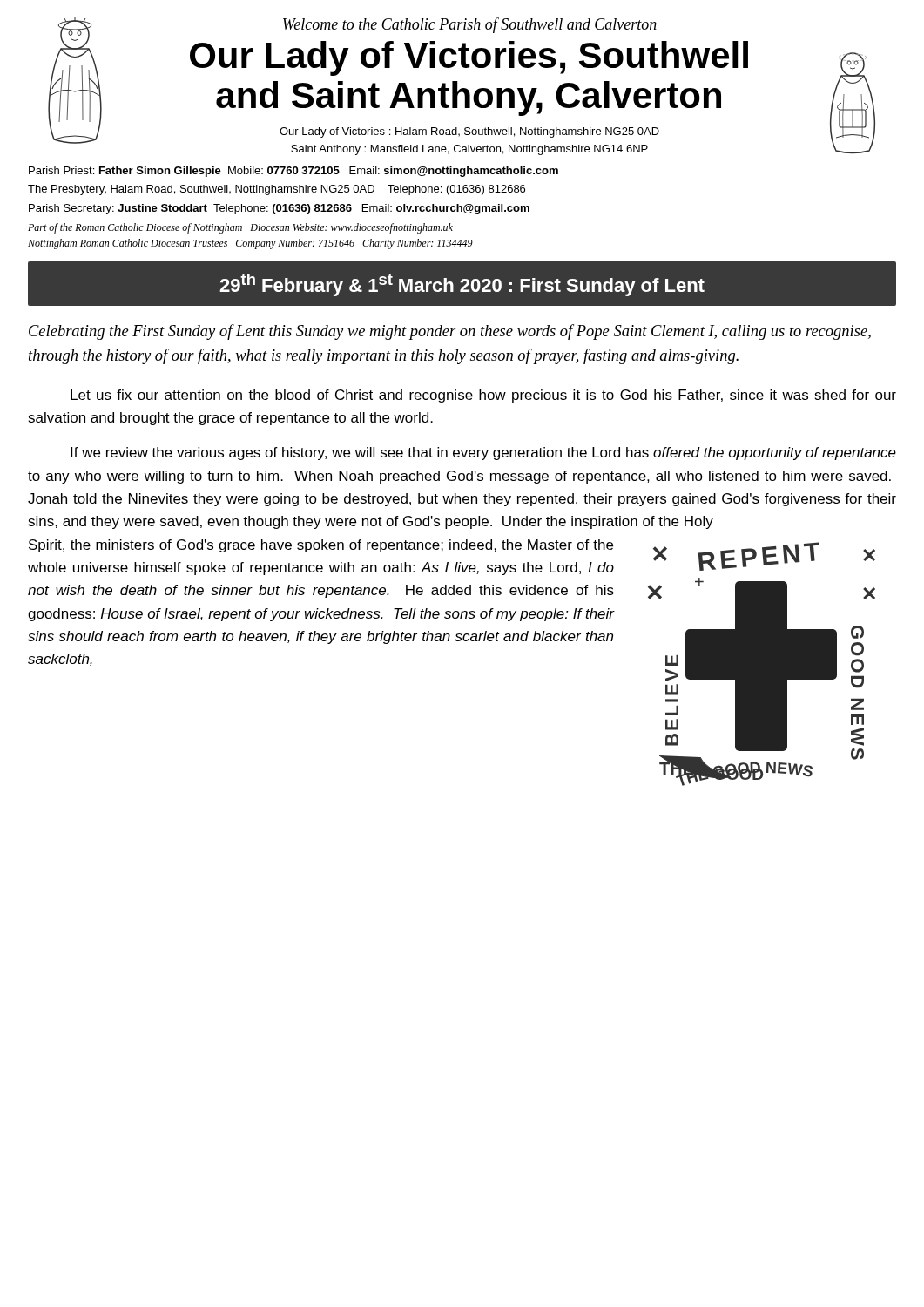Image resolution: width=924 pixels, height=1307 pixels.
Task: Find the block on this page that starts "Spirit, the ministers of God's"
Action: click(x=321, y=602)
